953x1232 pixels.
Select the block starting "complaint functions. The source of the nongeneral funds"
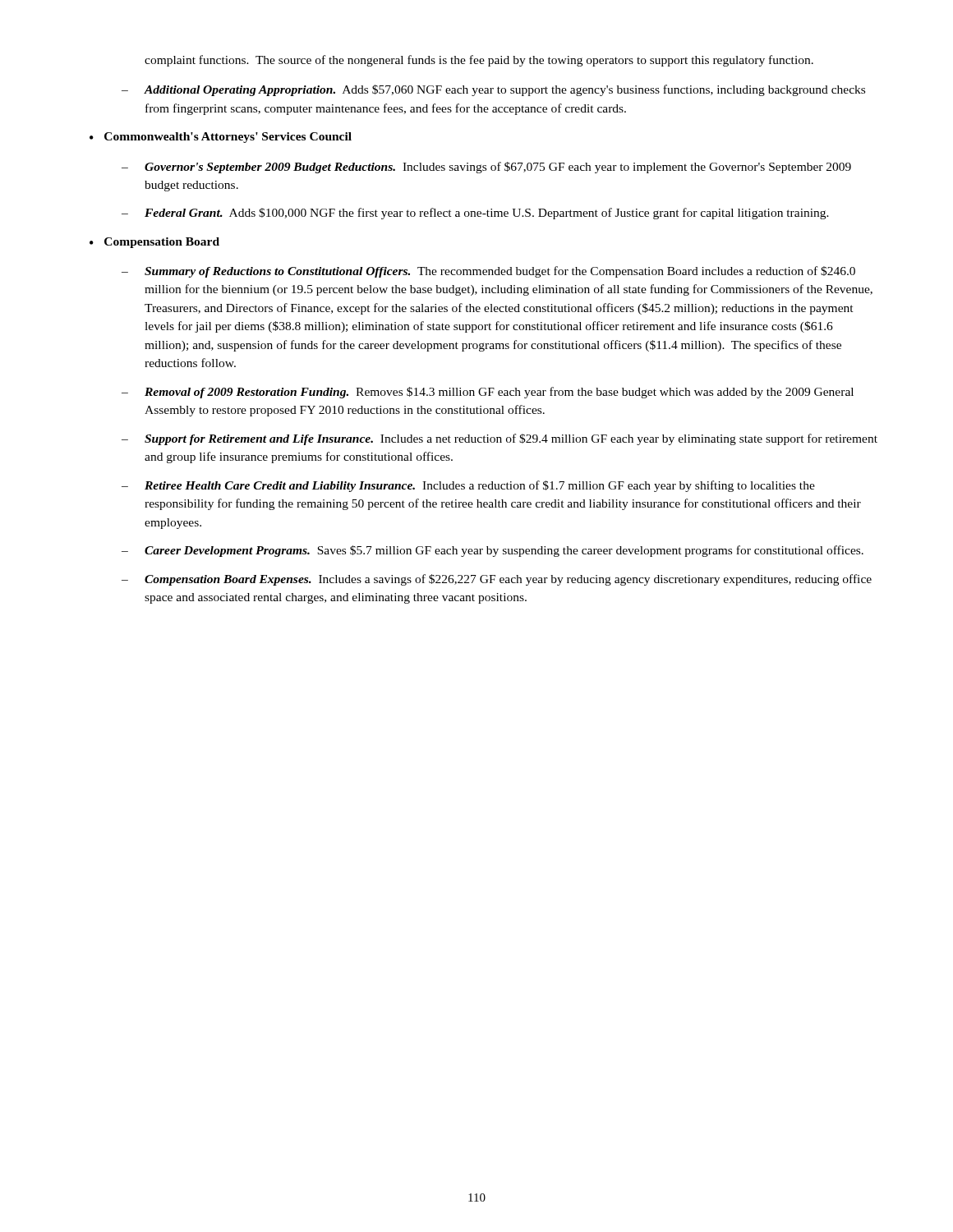click(479, 60)
